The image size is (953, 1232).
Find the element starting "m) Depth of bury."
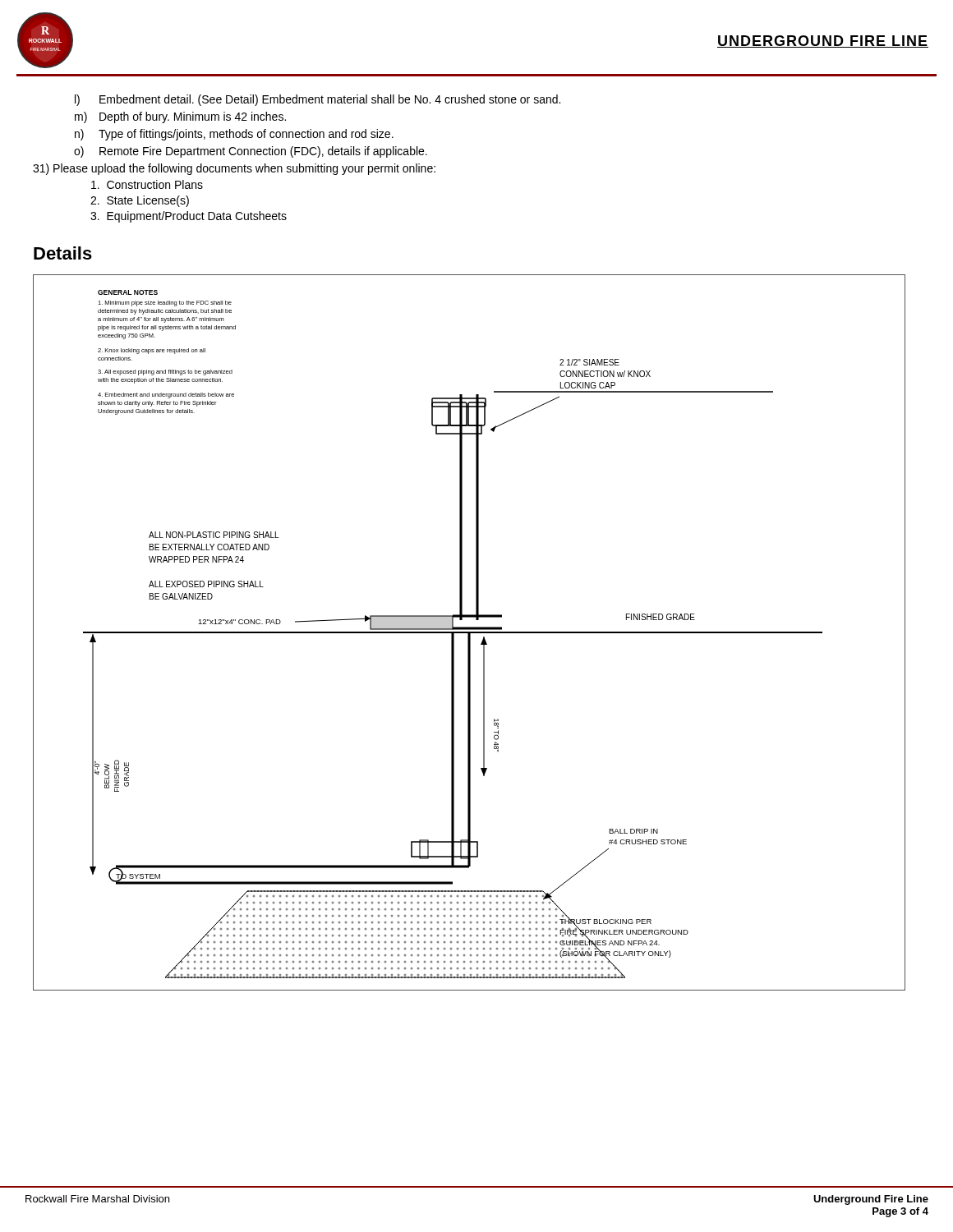click(x=180, y=117)
